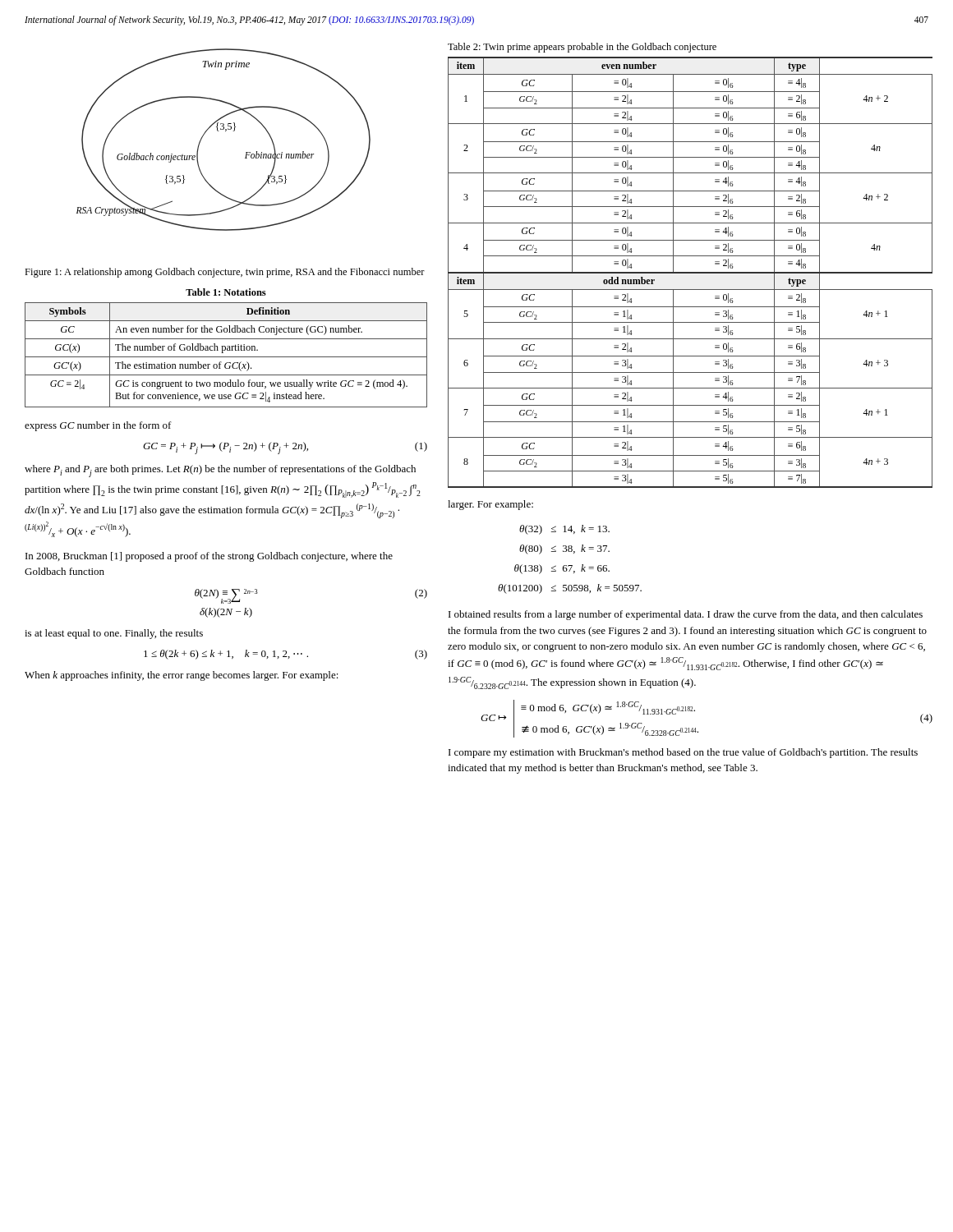Find the text block that says "θ(32) ≤ 14, k = 13. θ(80)"

point(570,559)
